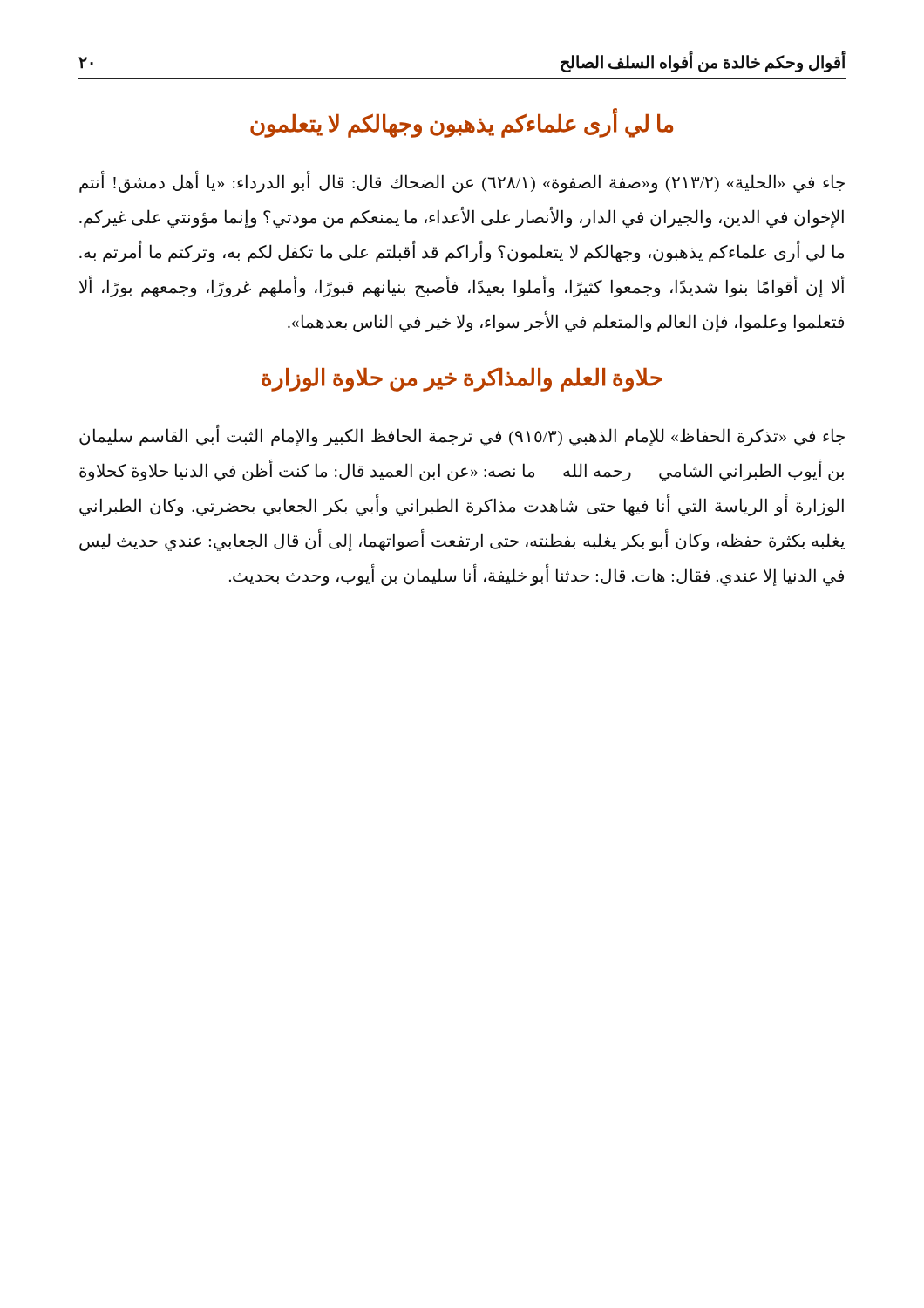
Task: Point to the block starting "جاء في «الحلية» (٢١٣/٢) و«صفة الصفوة» (٦٢٨/١) عن"
Action: click(462, 252)
